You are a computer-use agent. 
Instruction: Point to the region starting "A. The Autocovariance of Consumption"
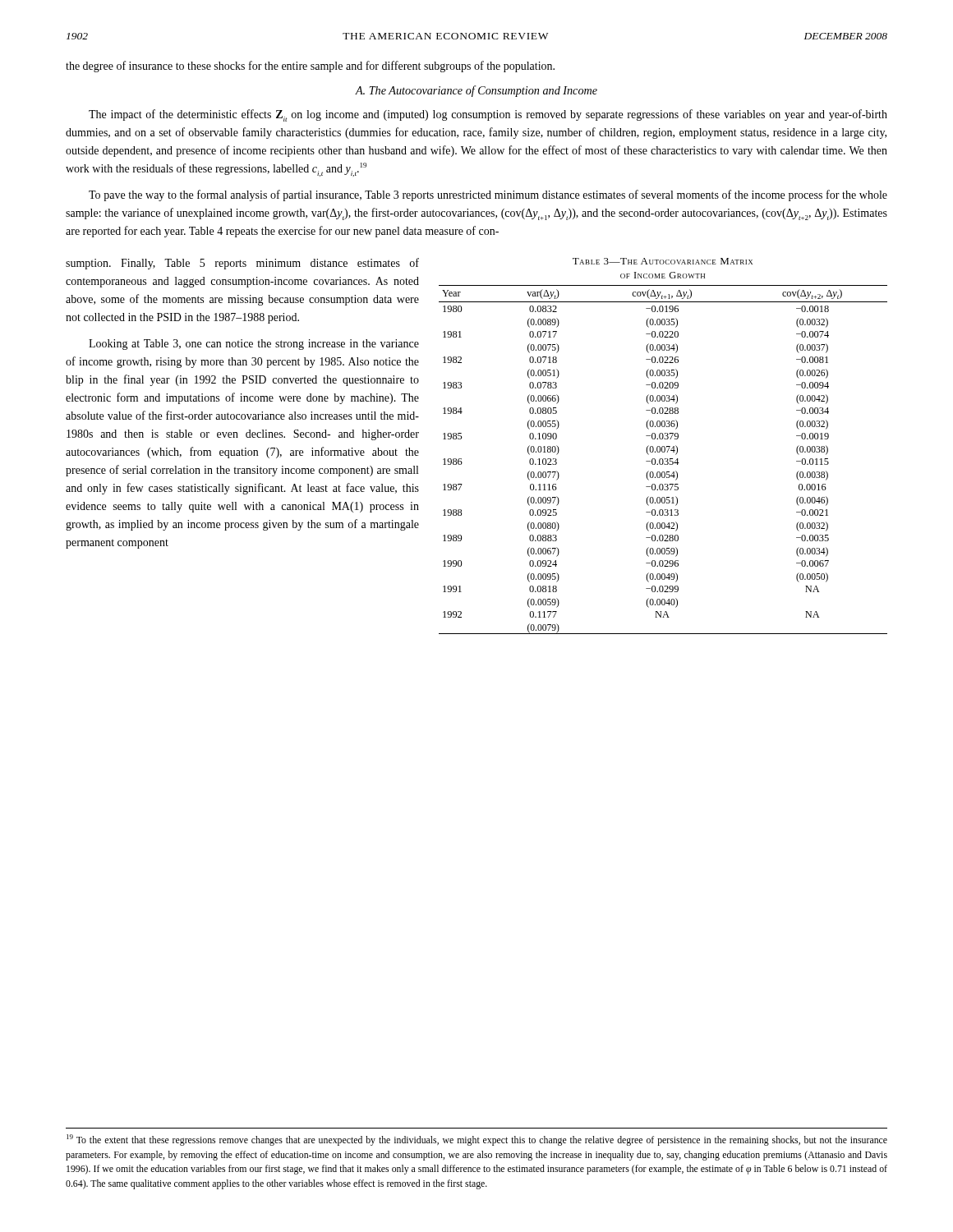[476, 90]
